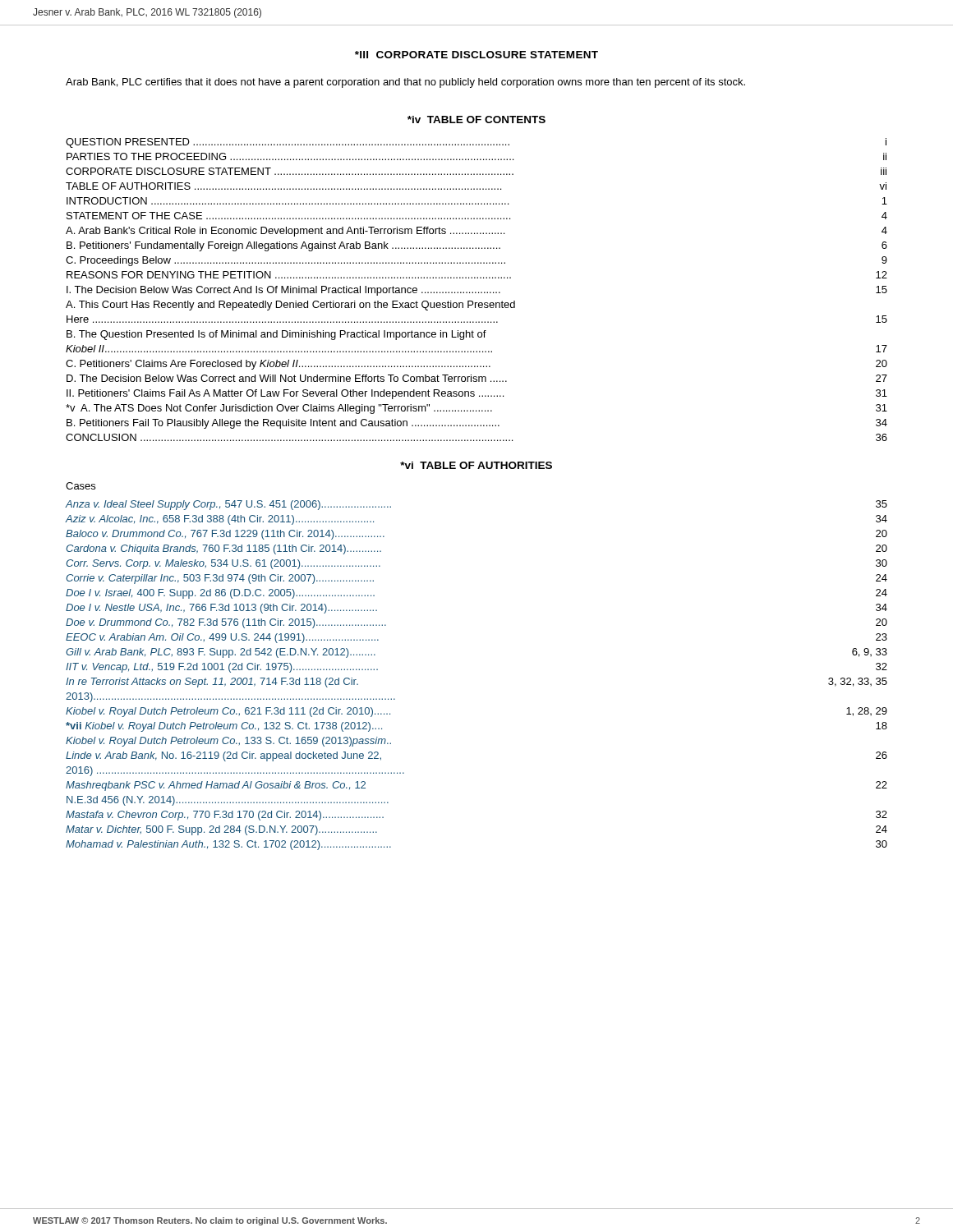The height and width of the screenshot is (1232, 953).
Task: Click on the table containing "*v A. The ATS"
Action: pyautogui.click(x=476, y=289)
